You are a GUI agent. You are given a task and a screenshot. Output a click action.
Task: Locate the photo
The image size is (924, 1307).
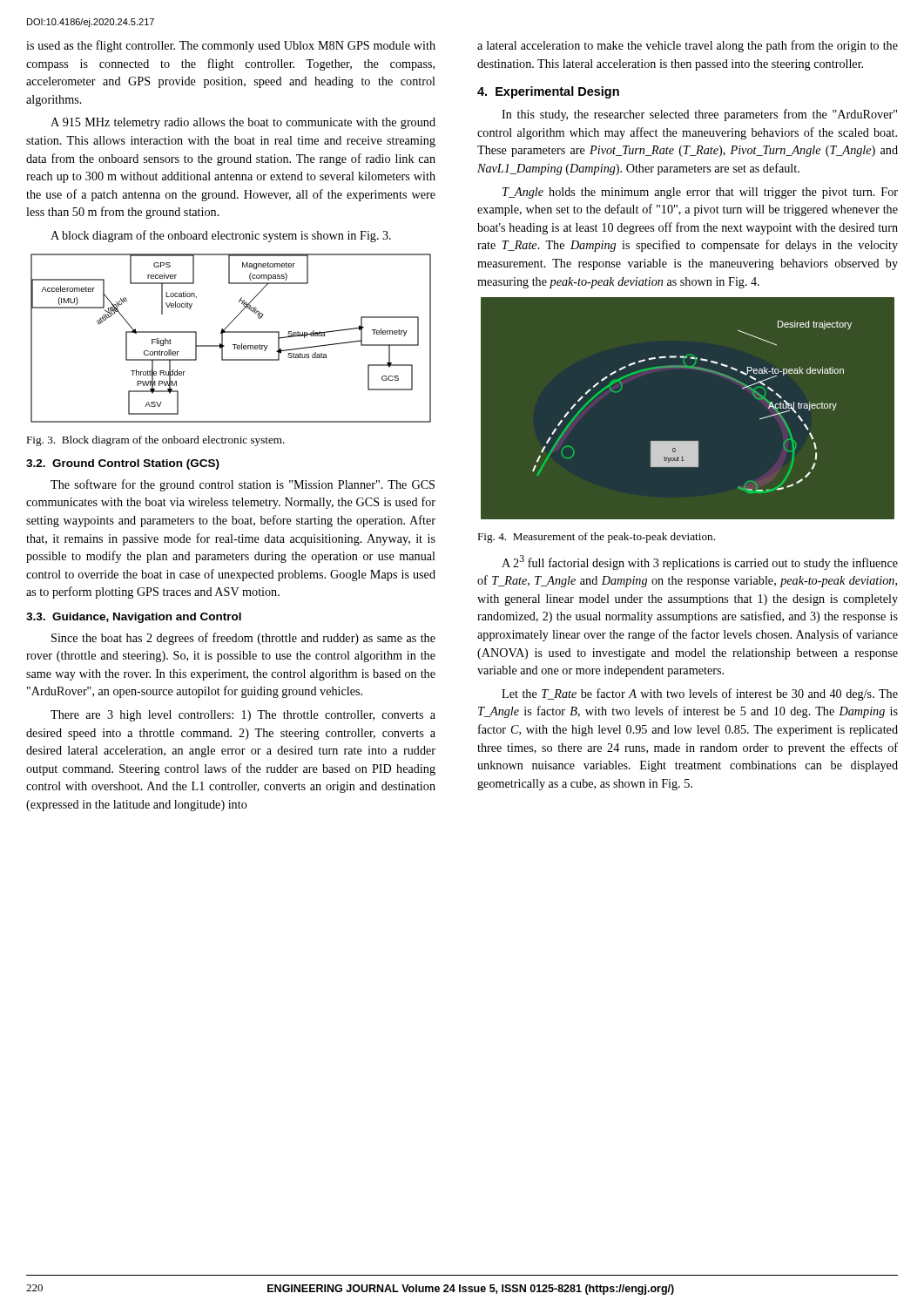click(688, 411)
